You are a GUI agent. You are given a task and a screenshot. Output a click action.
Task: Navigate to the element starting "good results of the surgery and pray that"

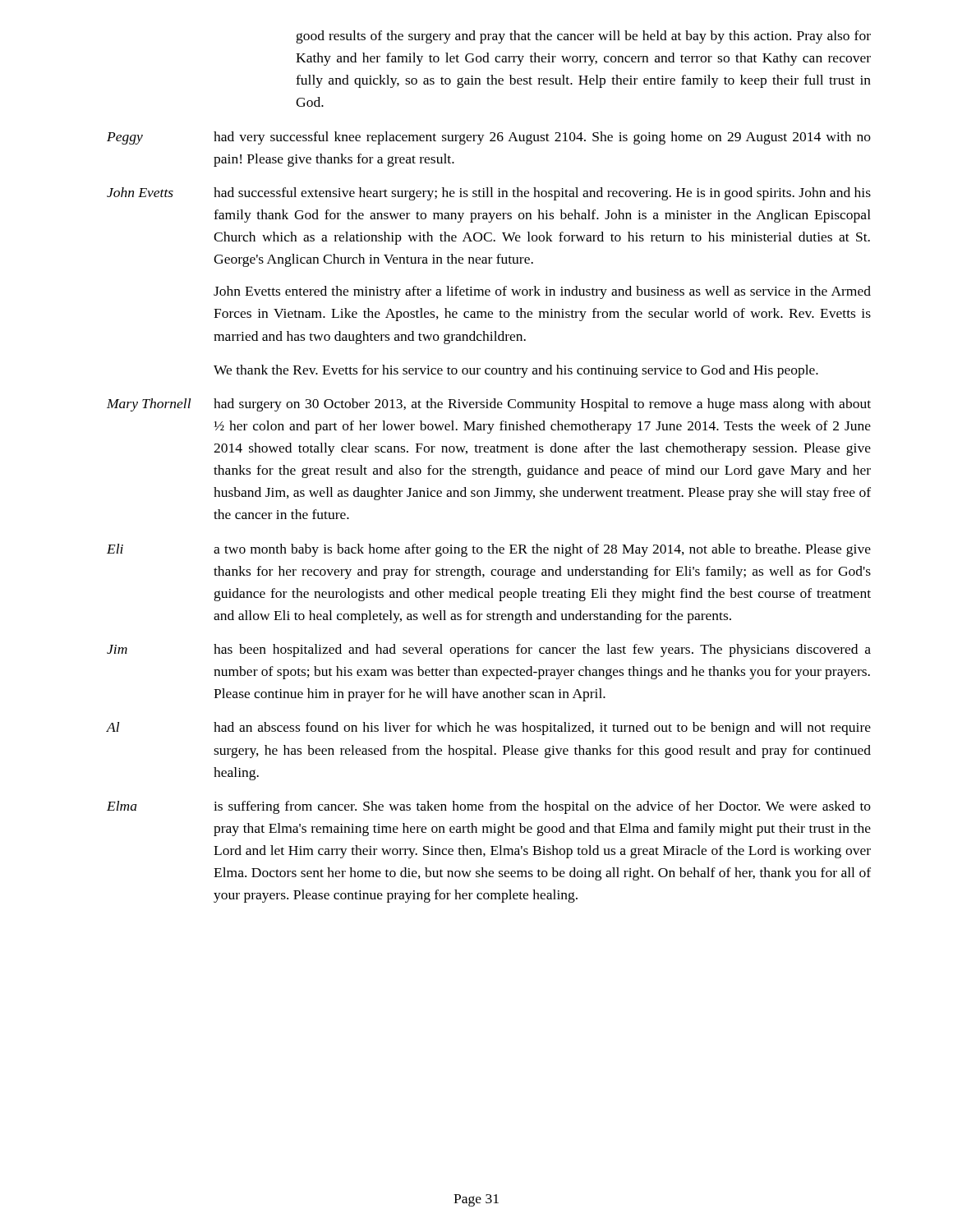[x=583, y=69]
